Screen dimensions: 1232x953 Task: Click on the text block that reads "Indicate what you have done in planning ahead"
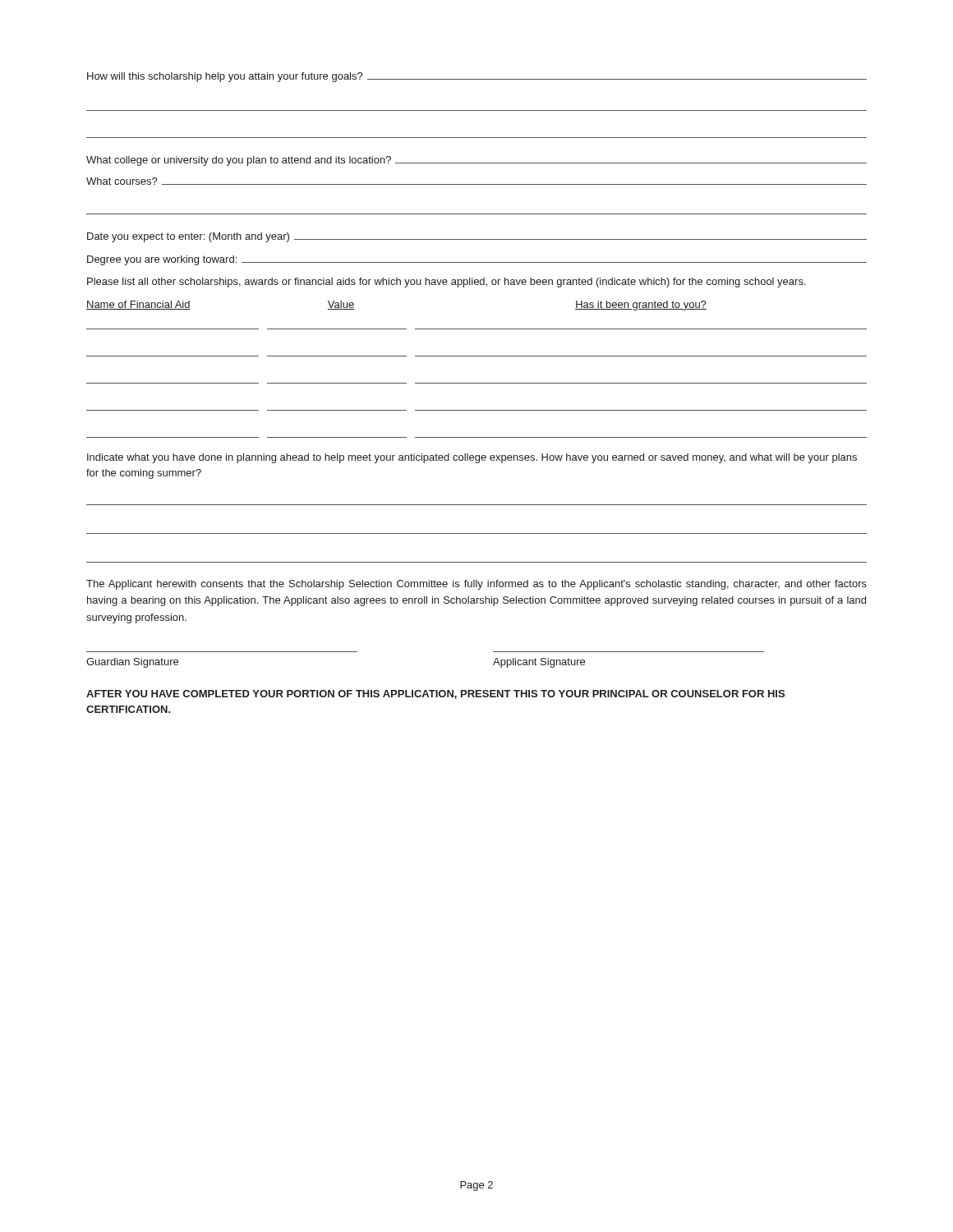pos(472,465)
